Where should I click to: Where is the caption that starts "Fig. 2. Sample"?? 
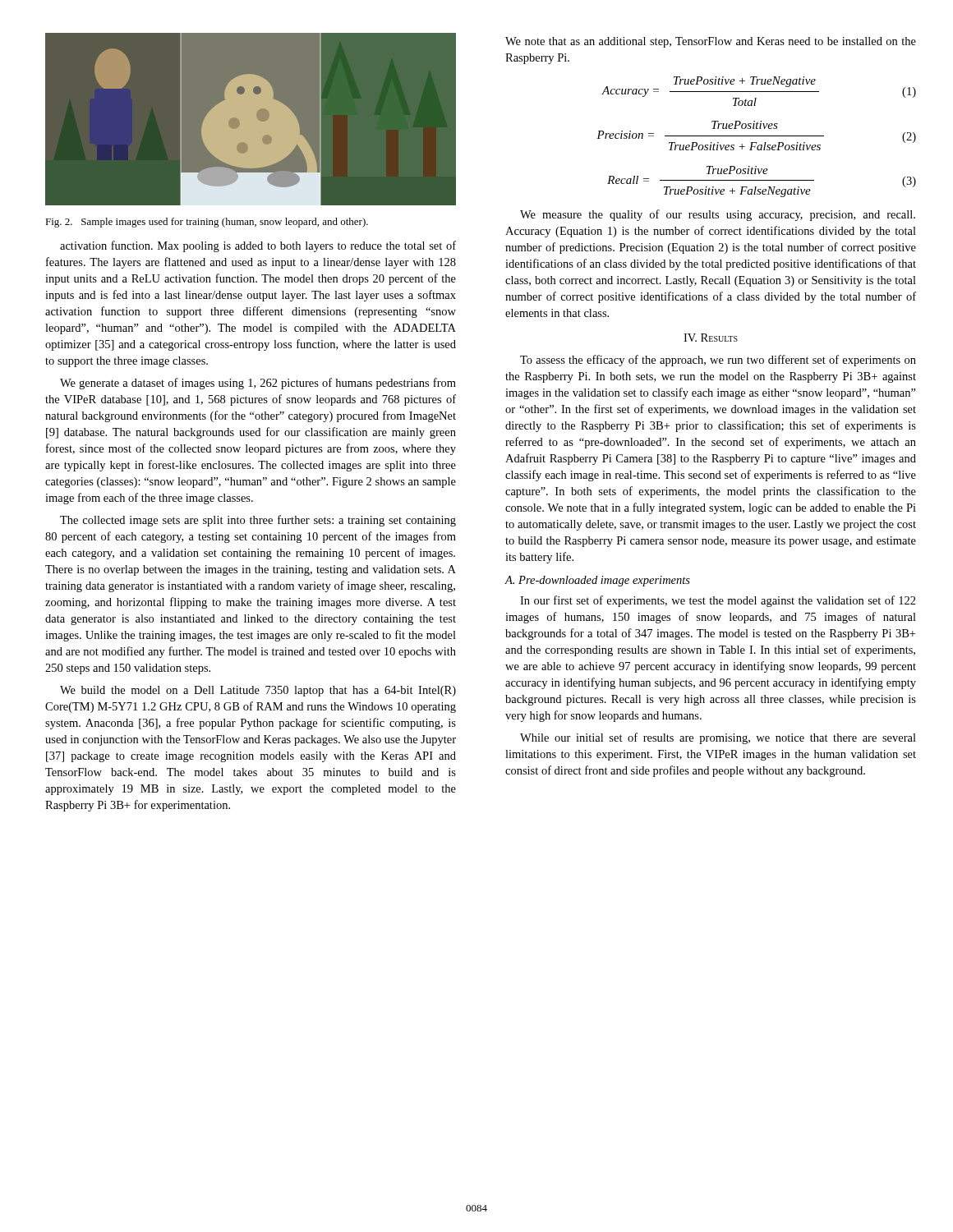pyautogui.click(x=207, y=221)
